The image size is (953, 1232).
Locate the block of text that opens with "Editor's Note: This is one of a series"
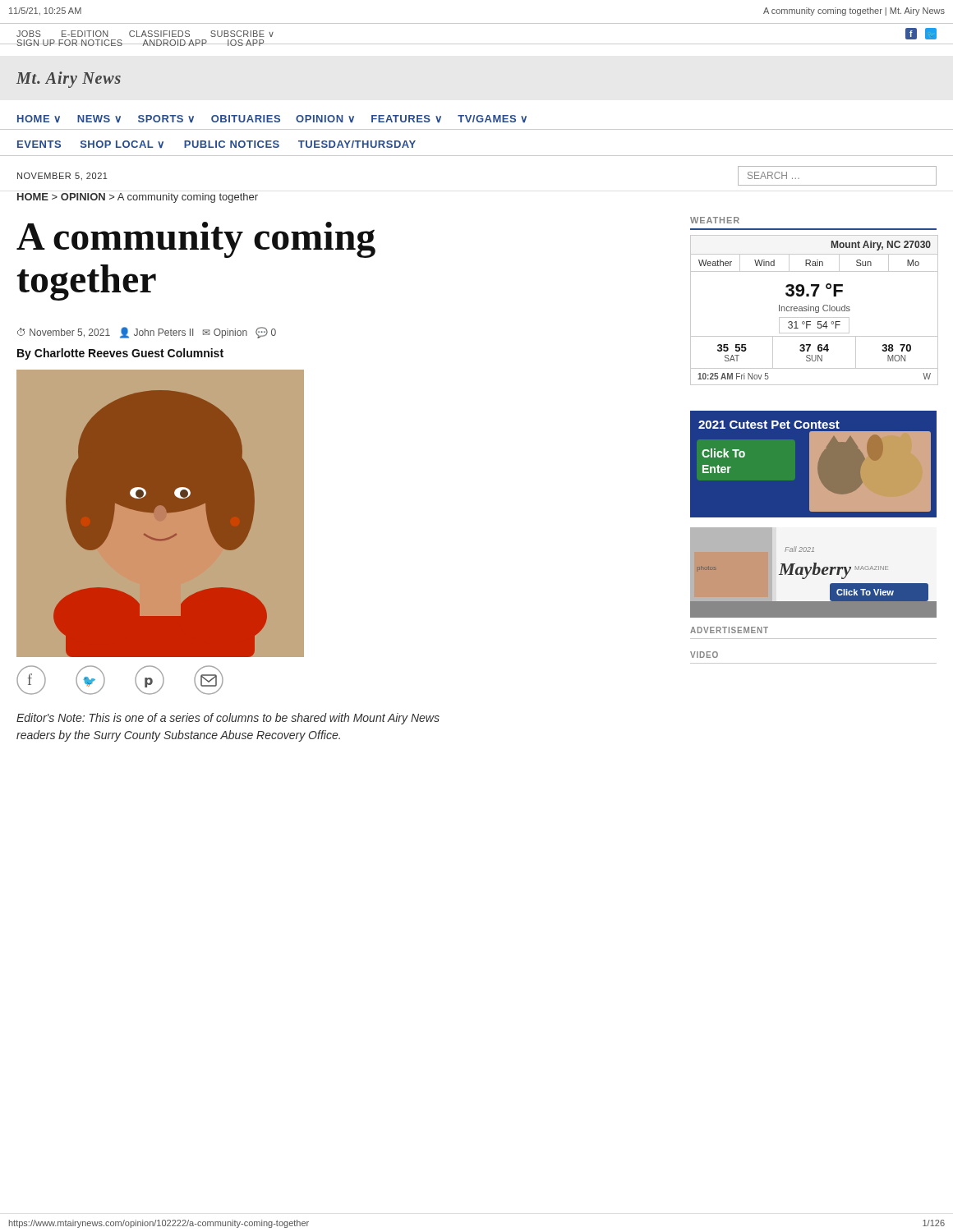[228, 726]
